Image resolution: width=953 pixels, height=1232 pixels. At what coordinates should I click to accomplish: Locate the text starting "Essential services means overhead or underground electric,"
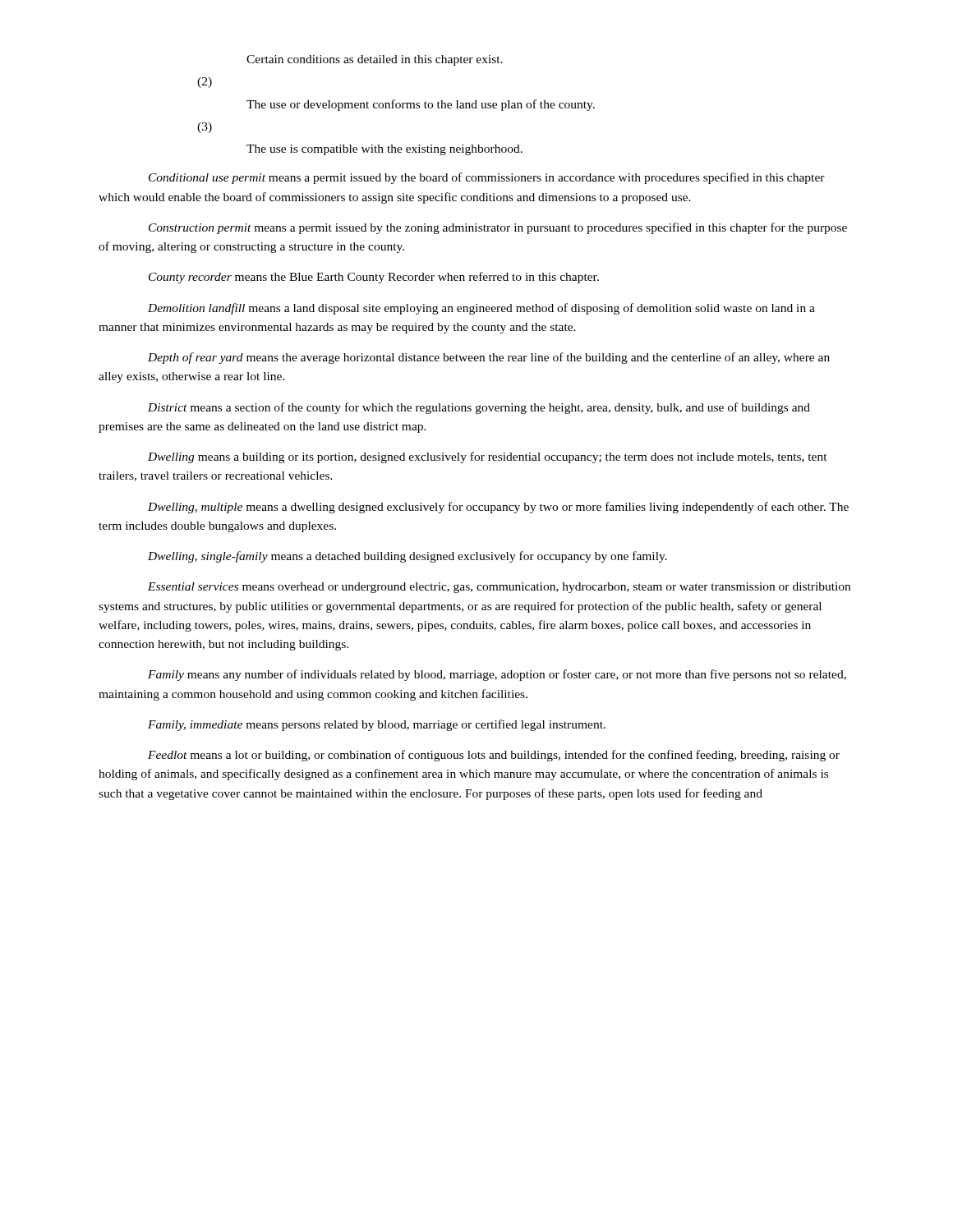pyautogui.click(x=475, y=615)
